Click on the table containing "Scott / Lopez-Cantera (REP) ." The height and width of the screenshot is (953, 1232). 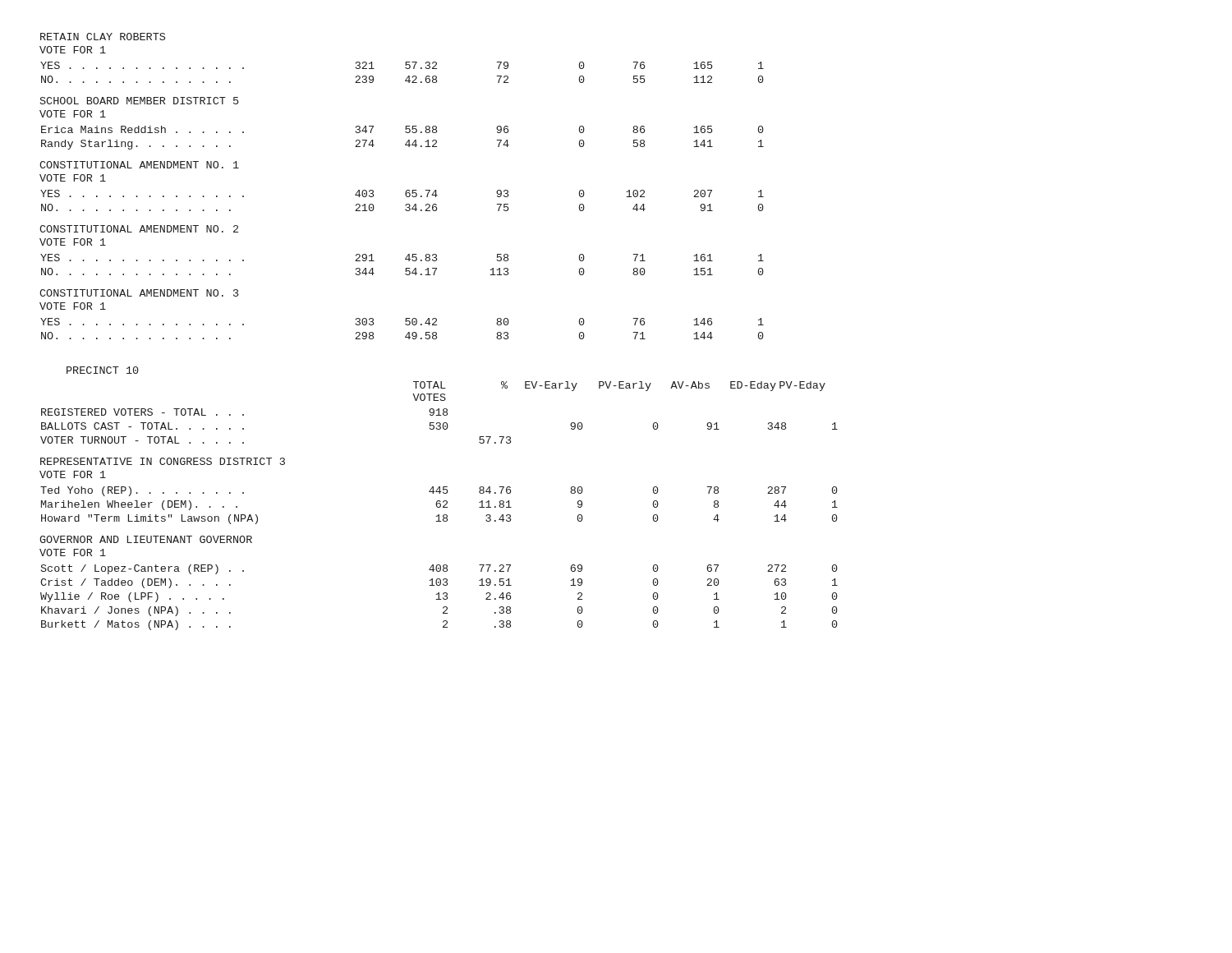point(616,597)
